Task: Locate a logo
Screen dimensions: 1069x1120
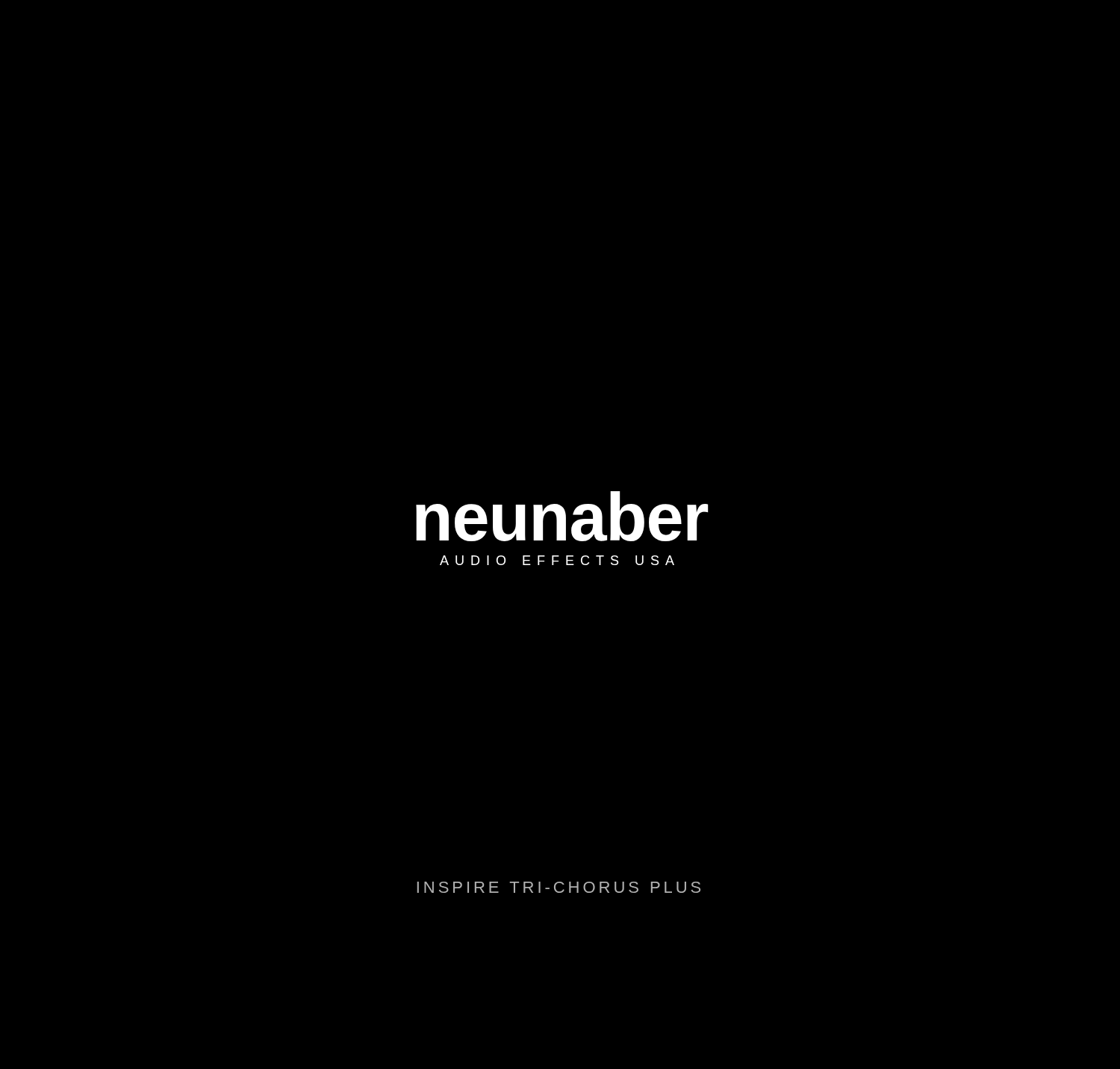Action: (560, 528)
